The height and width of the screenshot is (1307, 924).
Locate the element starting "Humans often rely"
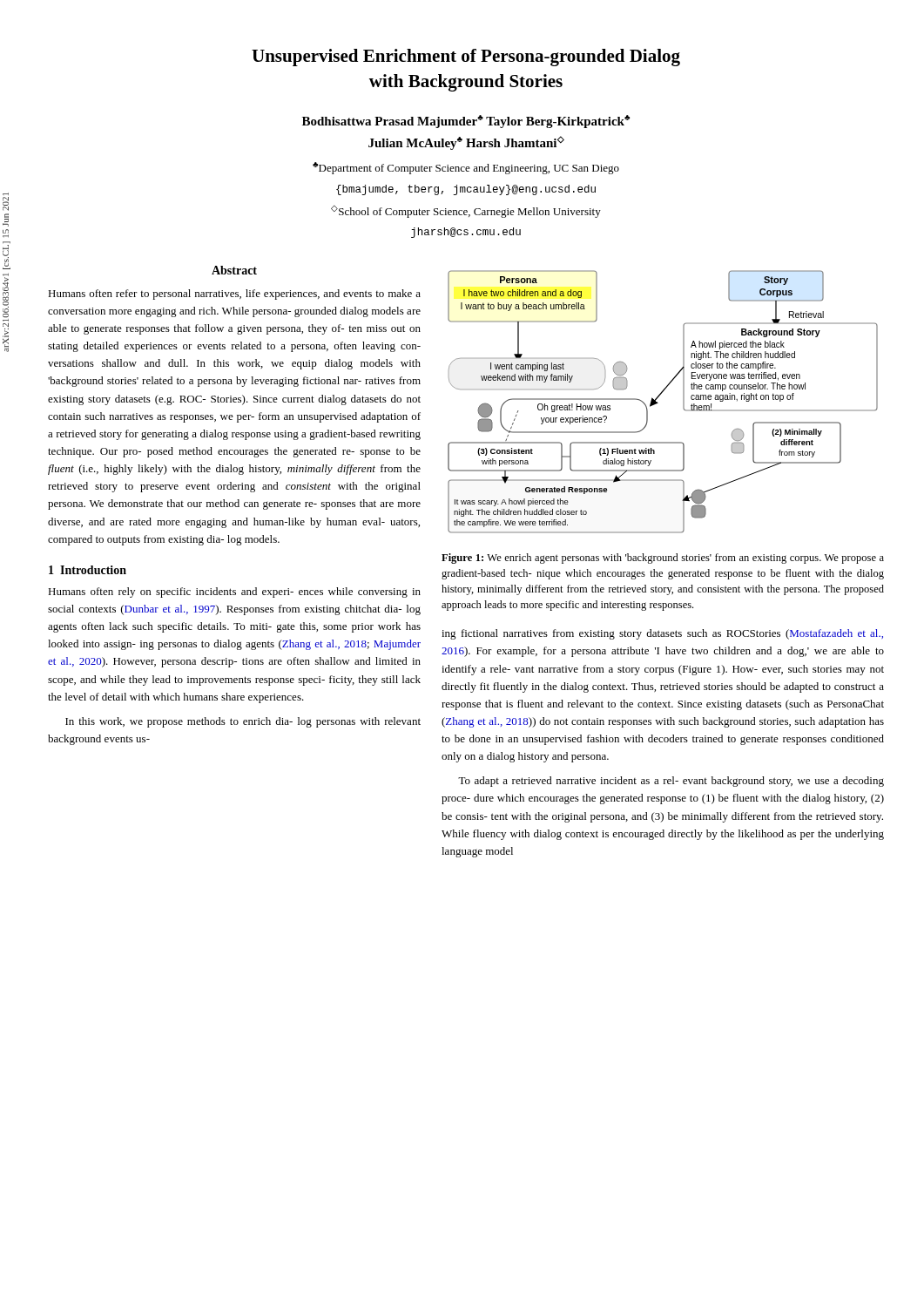click(234, 665)
